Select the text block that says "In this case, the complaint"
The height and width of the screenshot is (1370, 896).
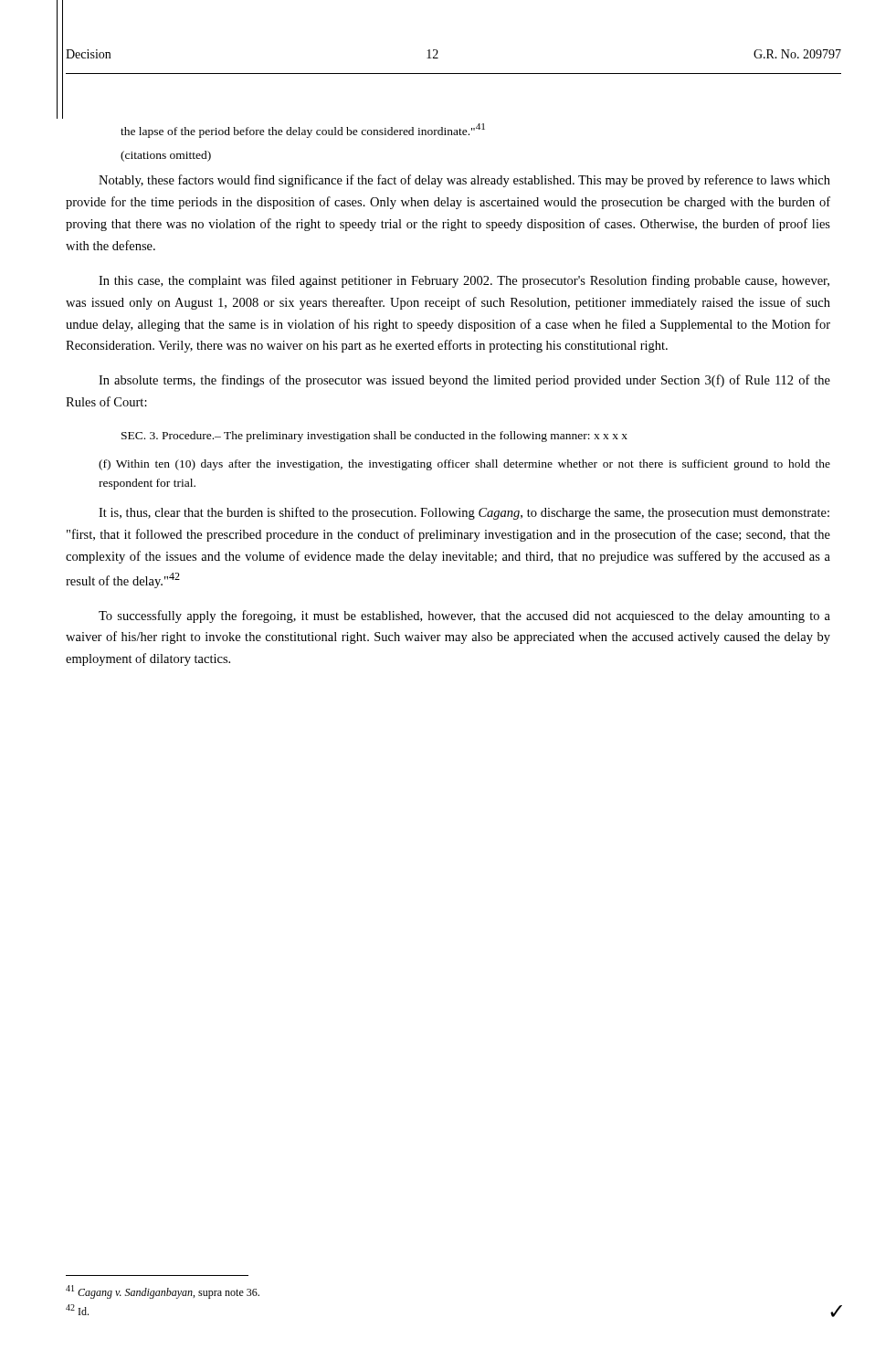coord(448,313)
